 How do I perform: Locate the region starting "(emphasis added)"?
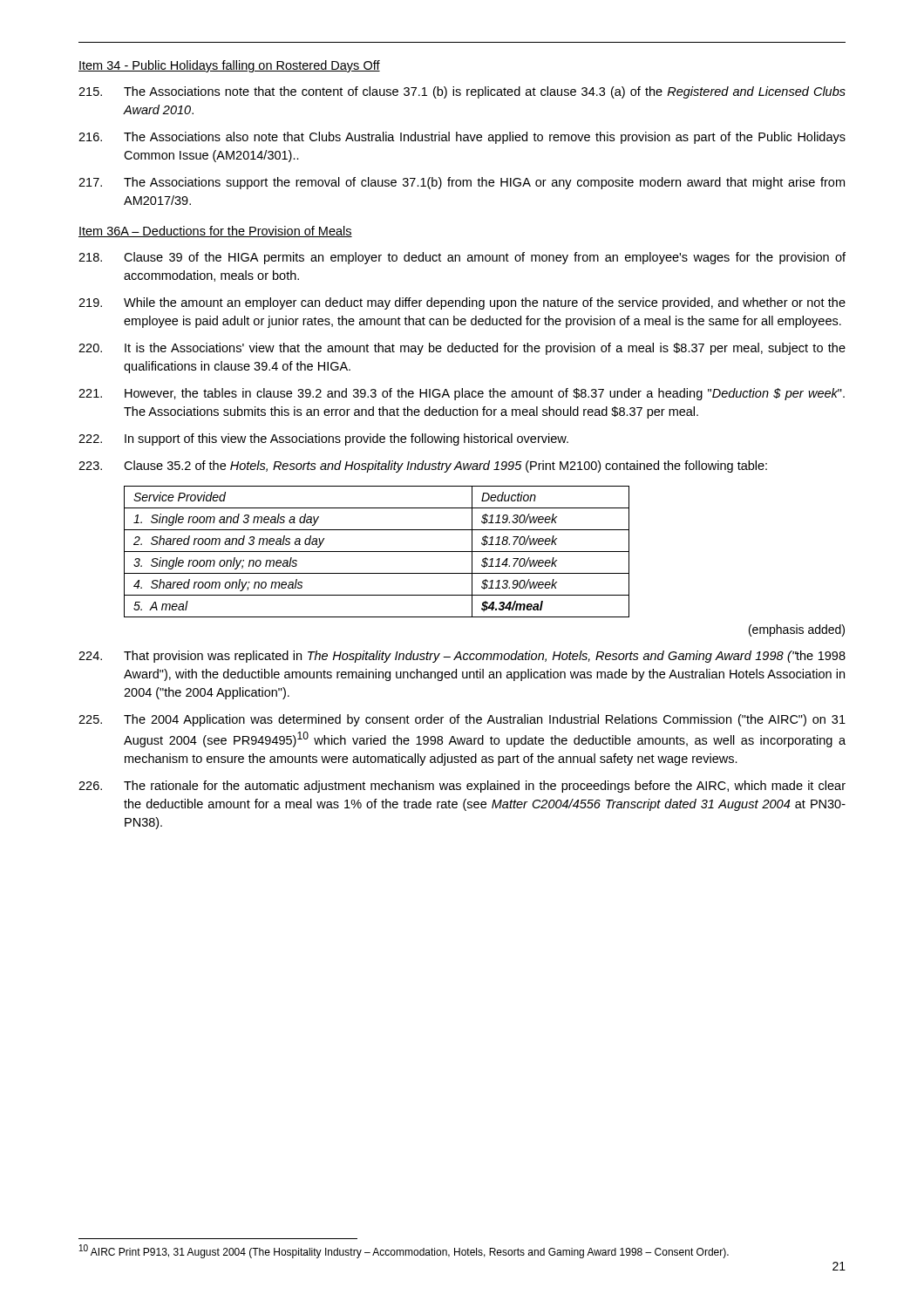[x=797, y=630]
